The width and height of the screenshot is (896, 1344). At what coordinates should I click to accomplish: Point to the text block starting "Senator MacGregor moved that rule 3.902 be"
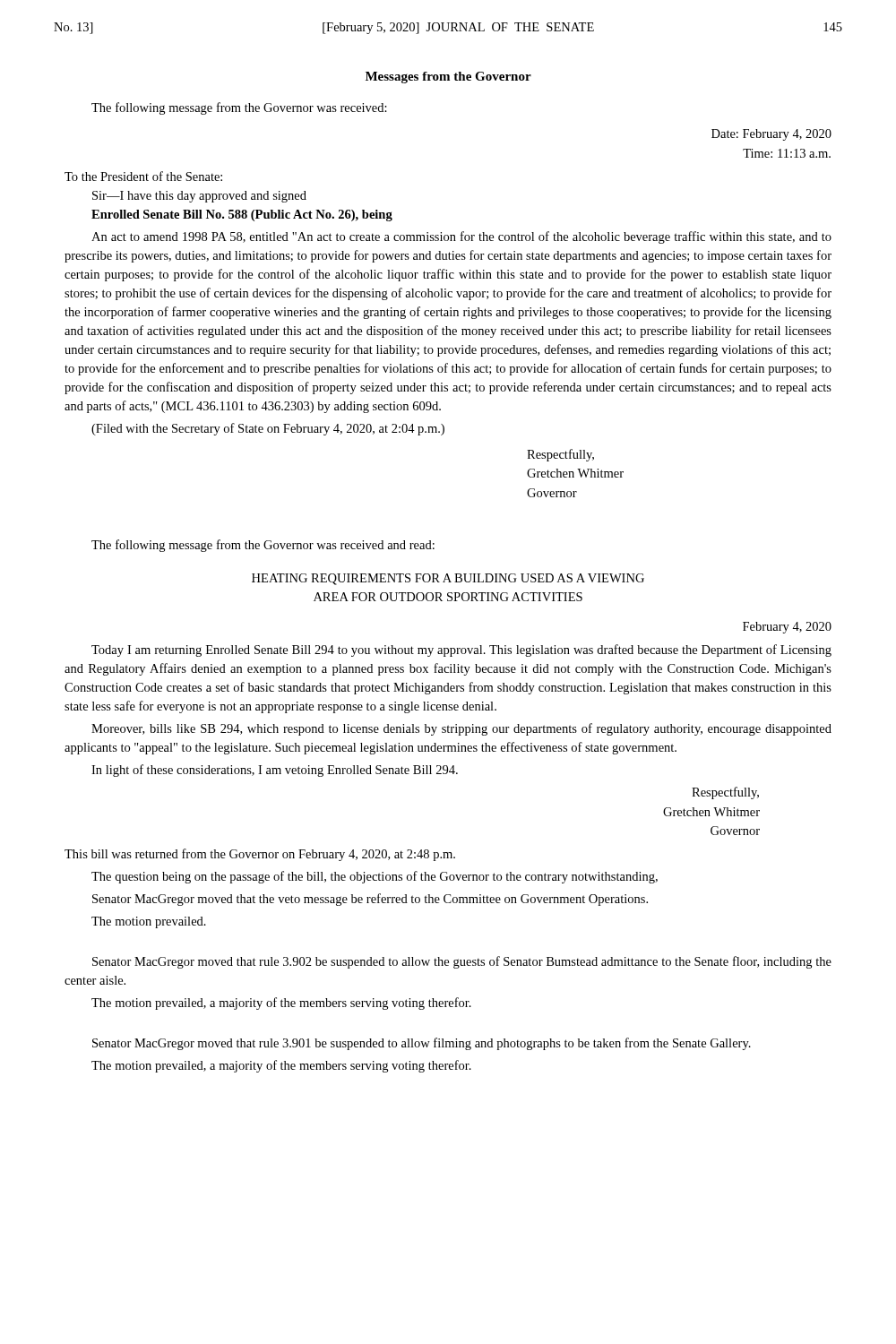[x=462, y=962]
